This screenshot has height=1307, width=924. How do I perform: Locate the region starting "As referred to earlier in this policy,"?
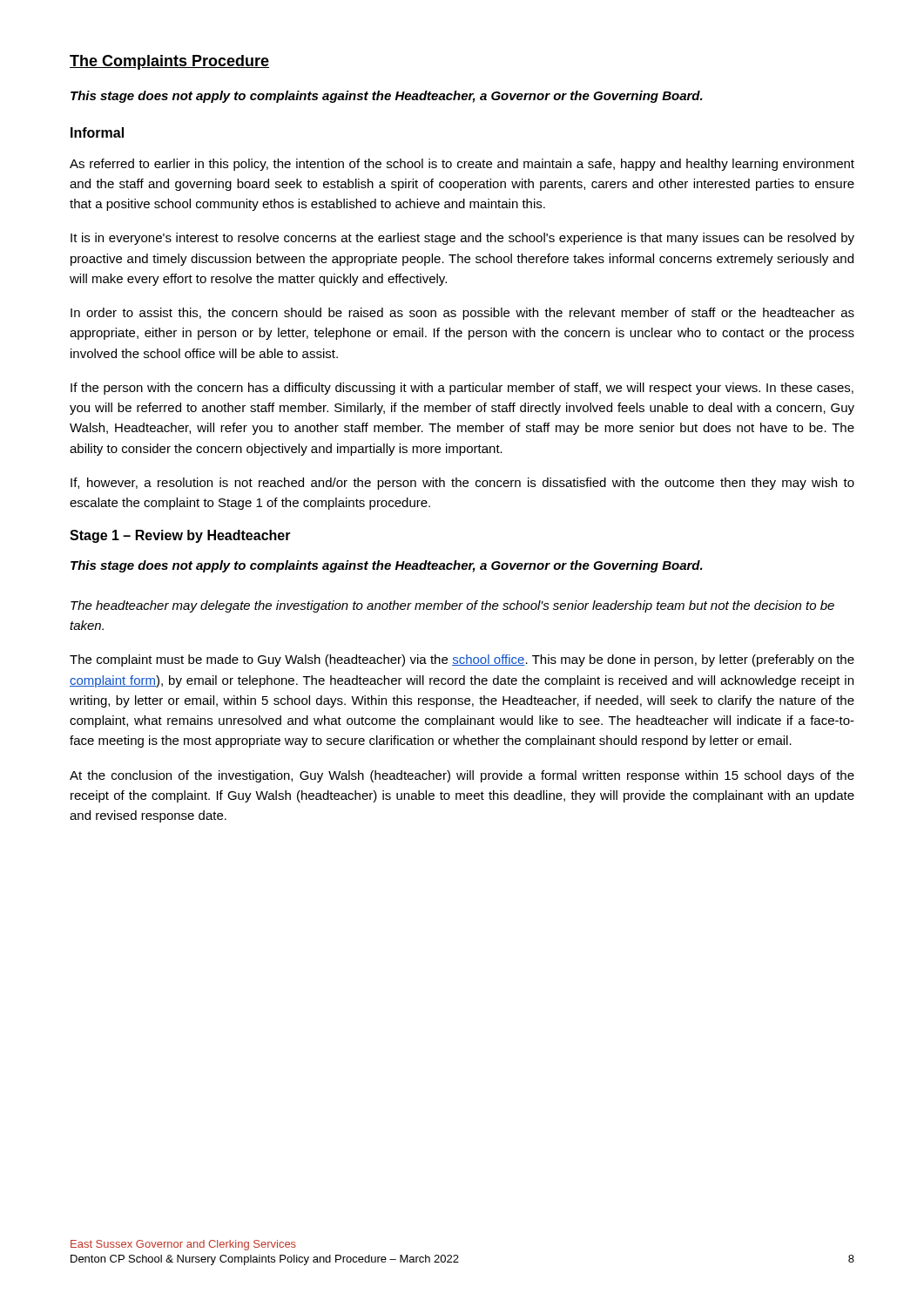click(462, 183)
